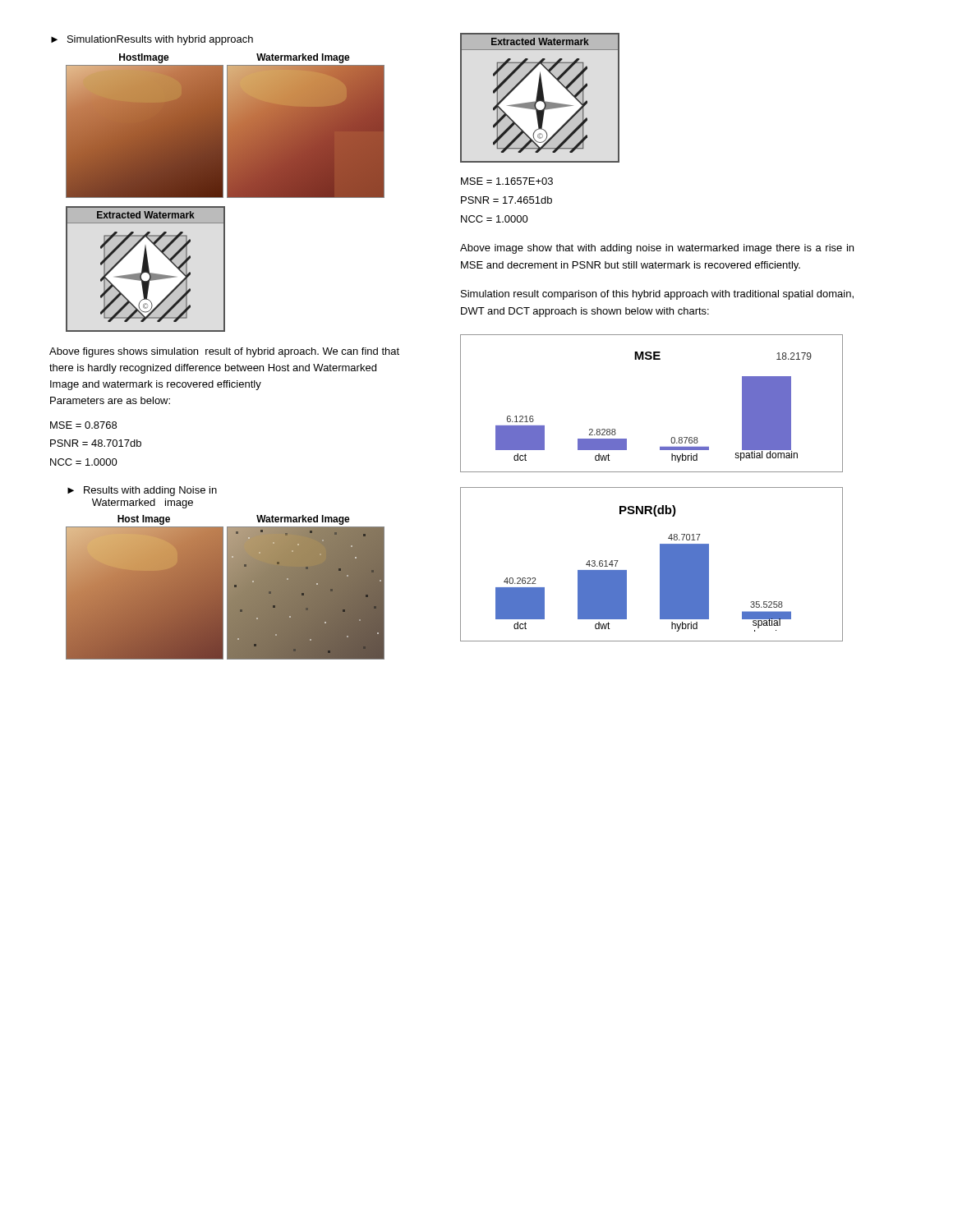Select the list item with the text "► SimulationResults with hybrid approach"
The width and height of the screenshot is (953, 1232).
point(151,39)
